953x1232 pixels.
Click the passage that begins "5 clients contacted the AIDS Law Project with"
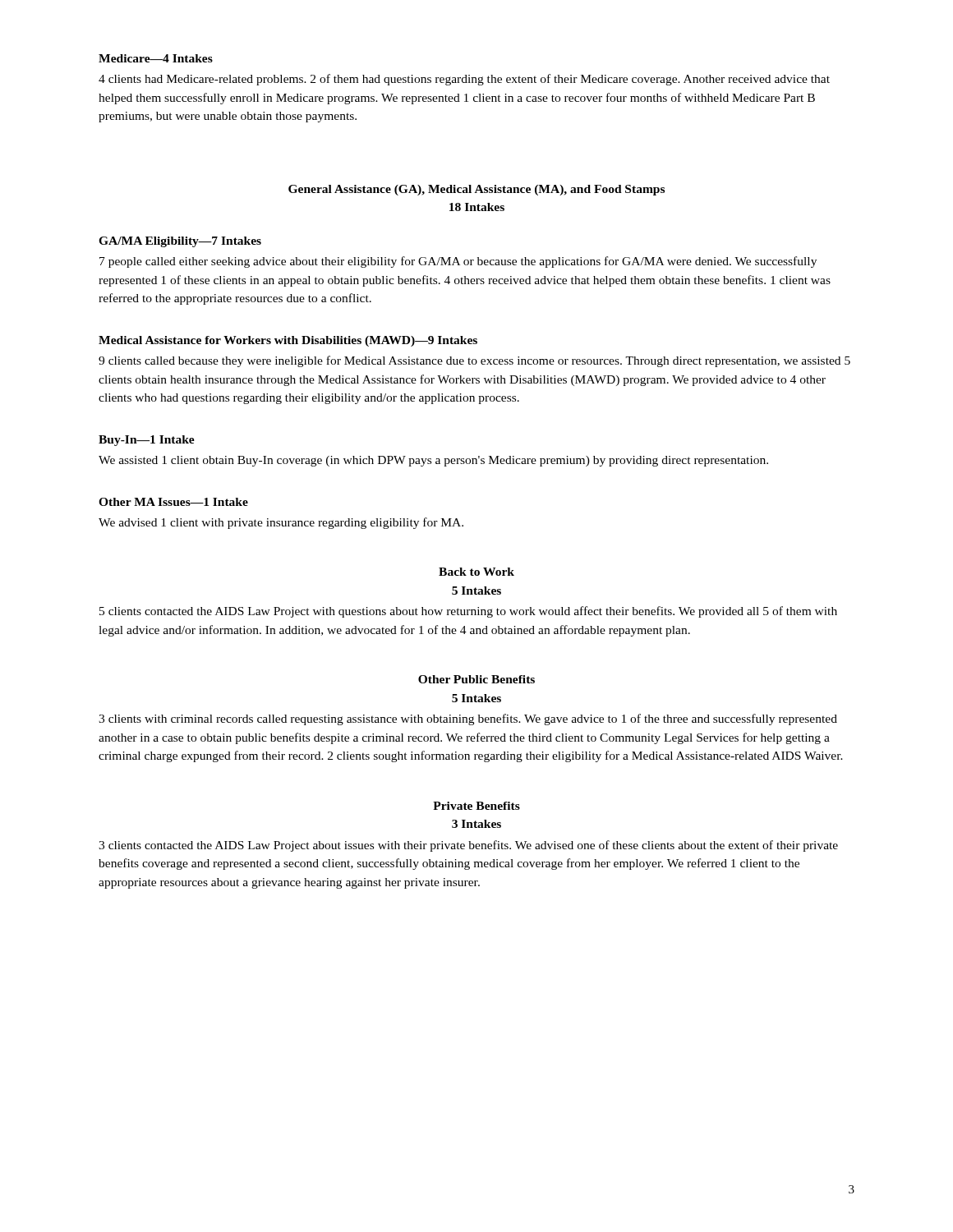[468, 620]
